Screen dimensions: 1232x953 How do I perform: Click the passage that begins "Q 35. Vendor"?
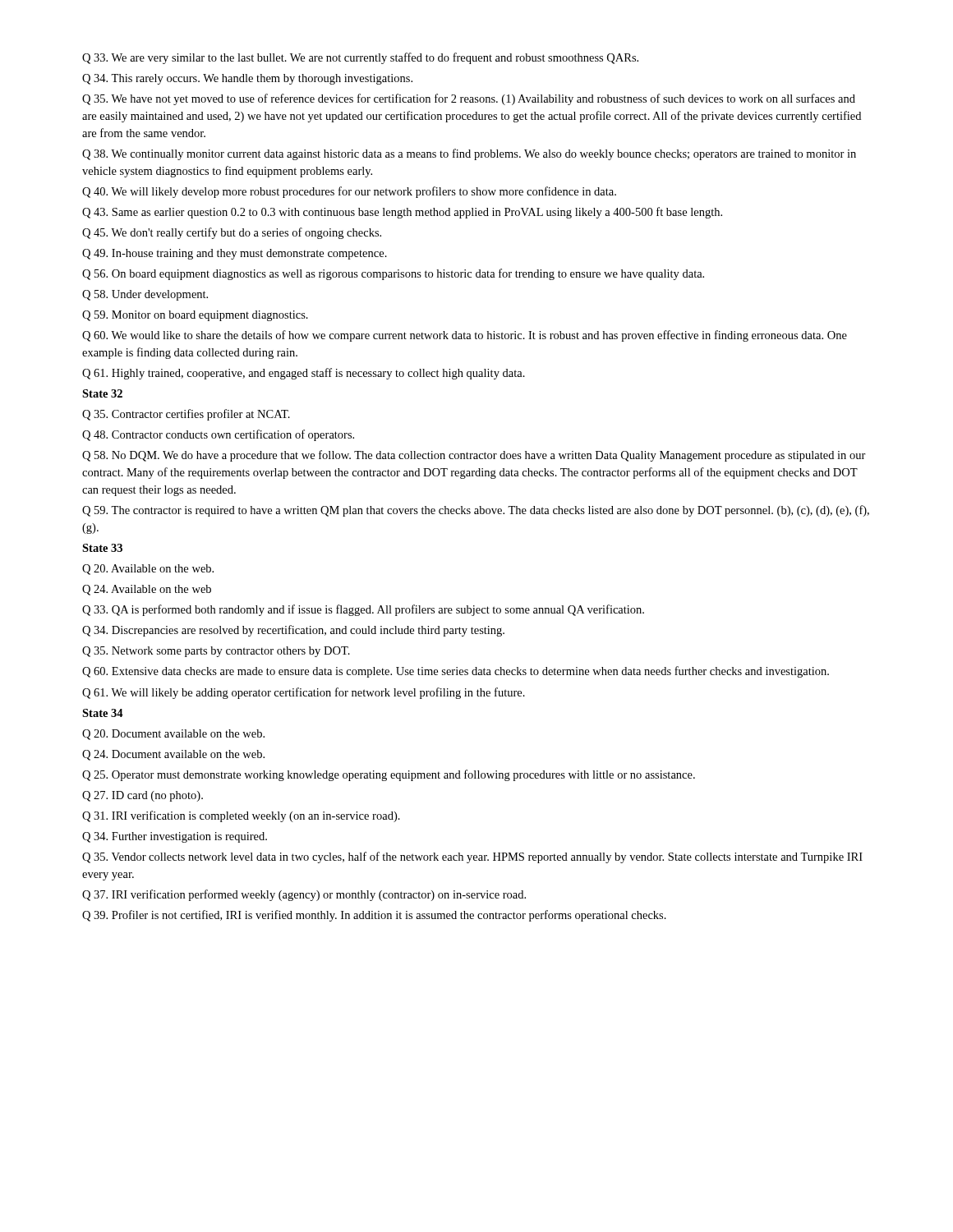coord(472,865)
